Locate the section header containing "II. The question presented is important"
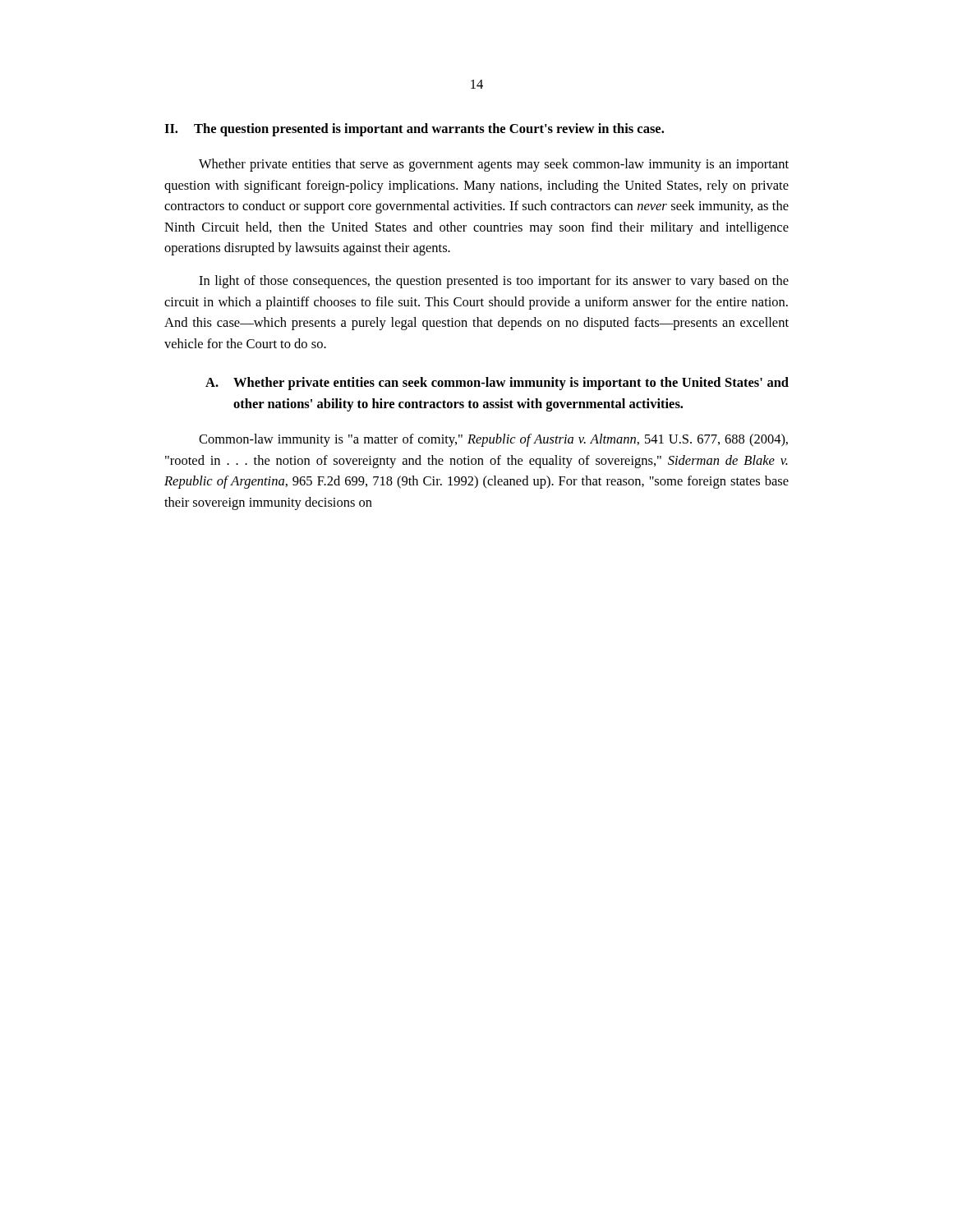Screen dimensions: 1232x953 (414, 128)
